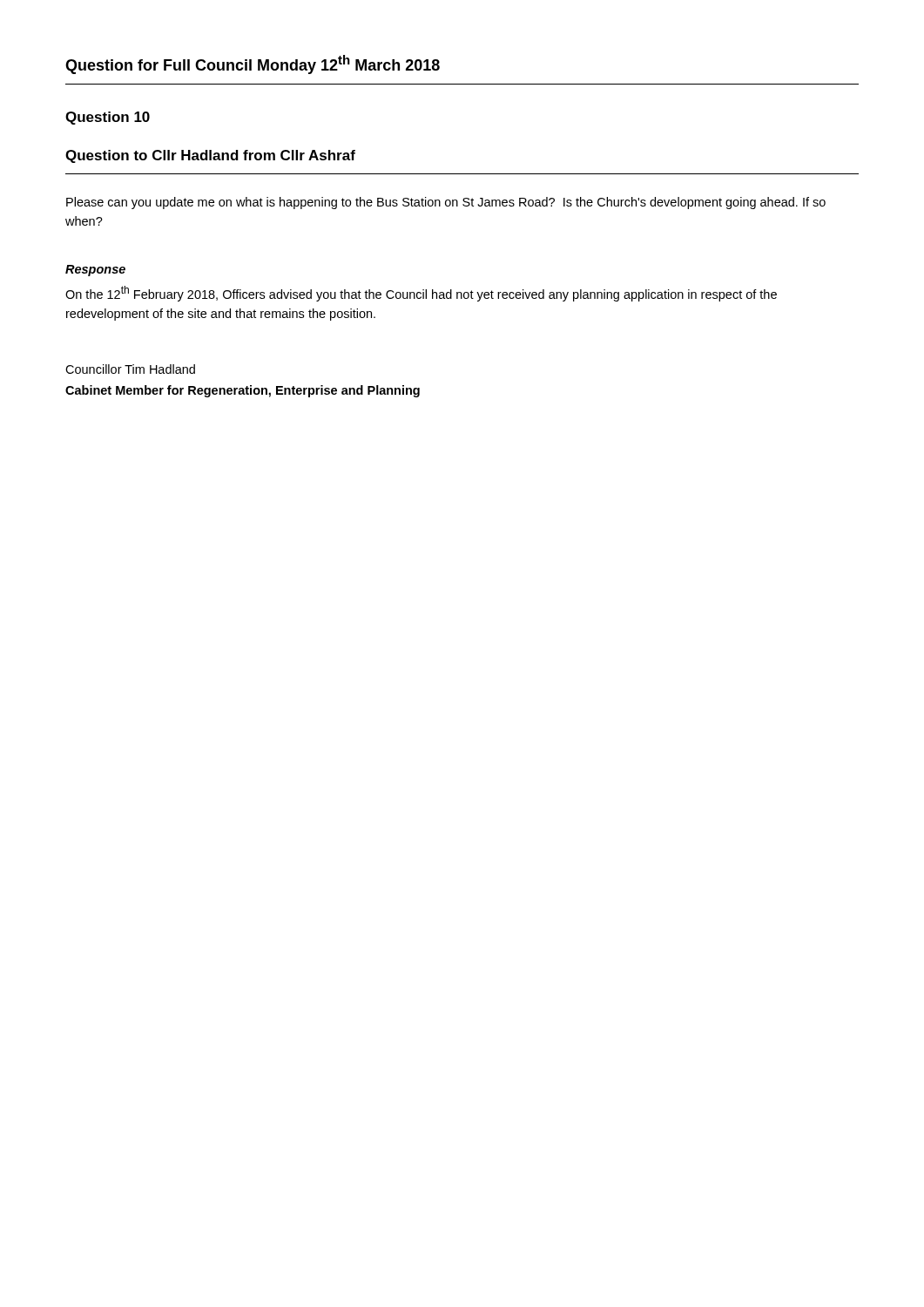Select the block starting "Question 10"
Image resolution: width=924 pixels, height=1307 pixels.
pyautogui.click(x=108, y=117)
